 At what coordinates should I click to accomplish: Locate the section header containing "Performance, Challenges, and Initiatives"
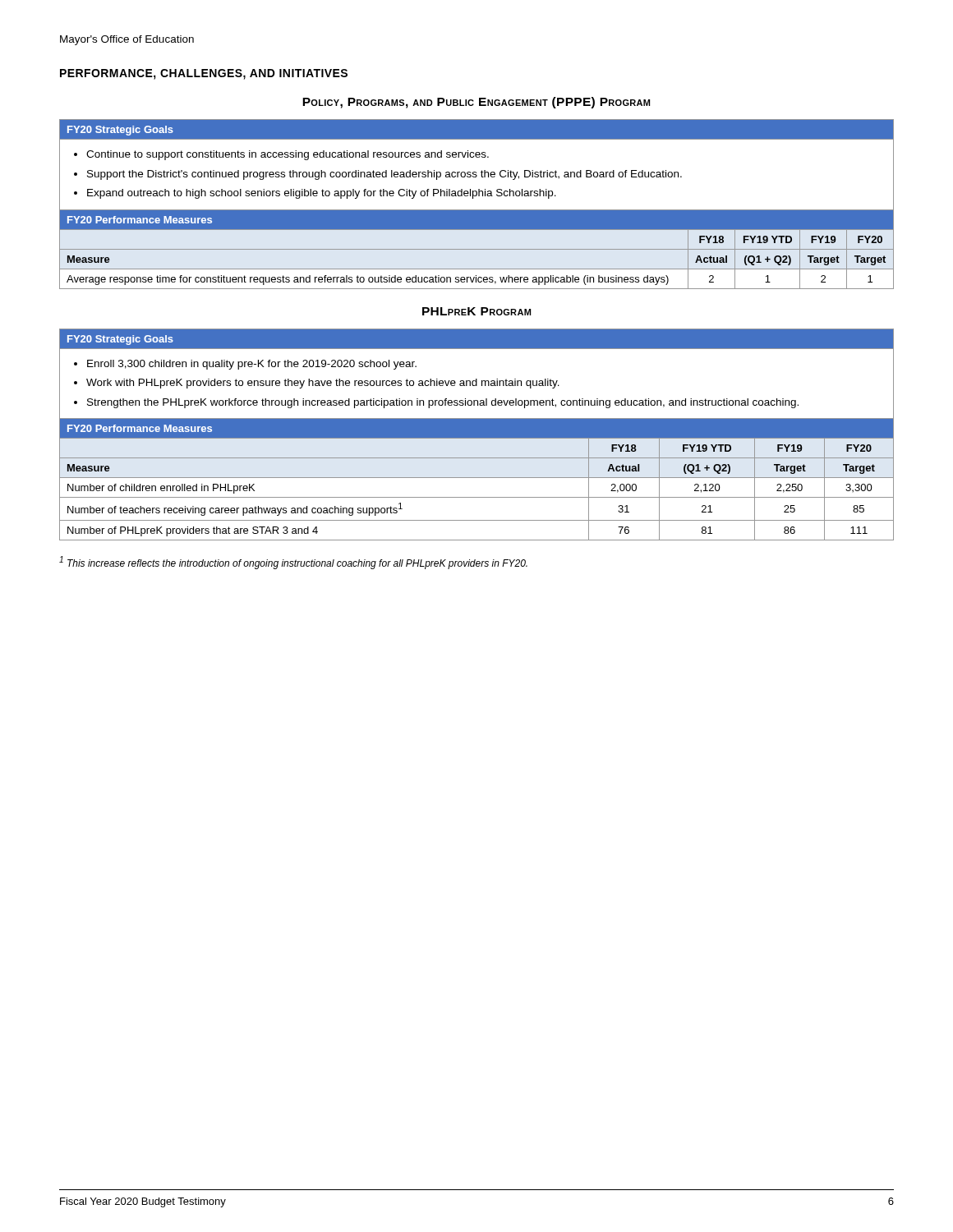[x=204, y=73]
